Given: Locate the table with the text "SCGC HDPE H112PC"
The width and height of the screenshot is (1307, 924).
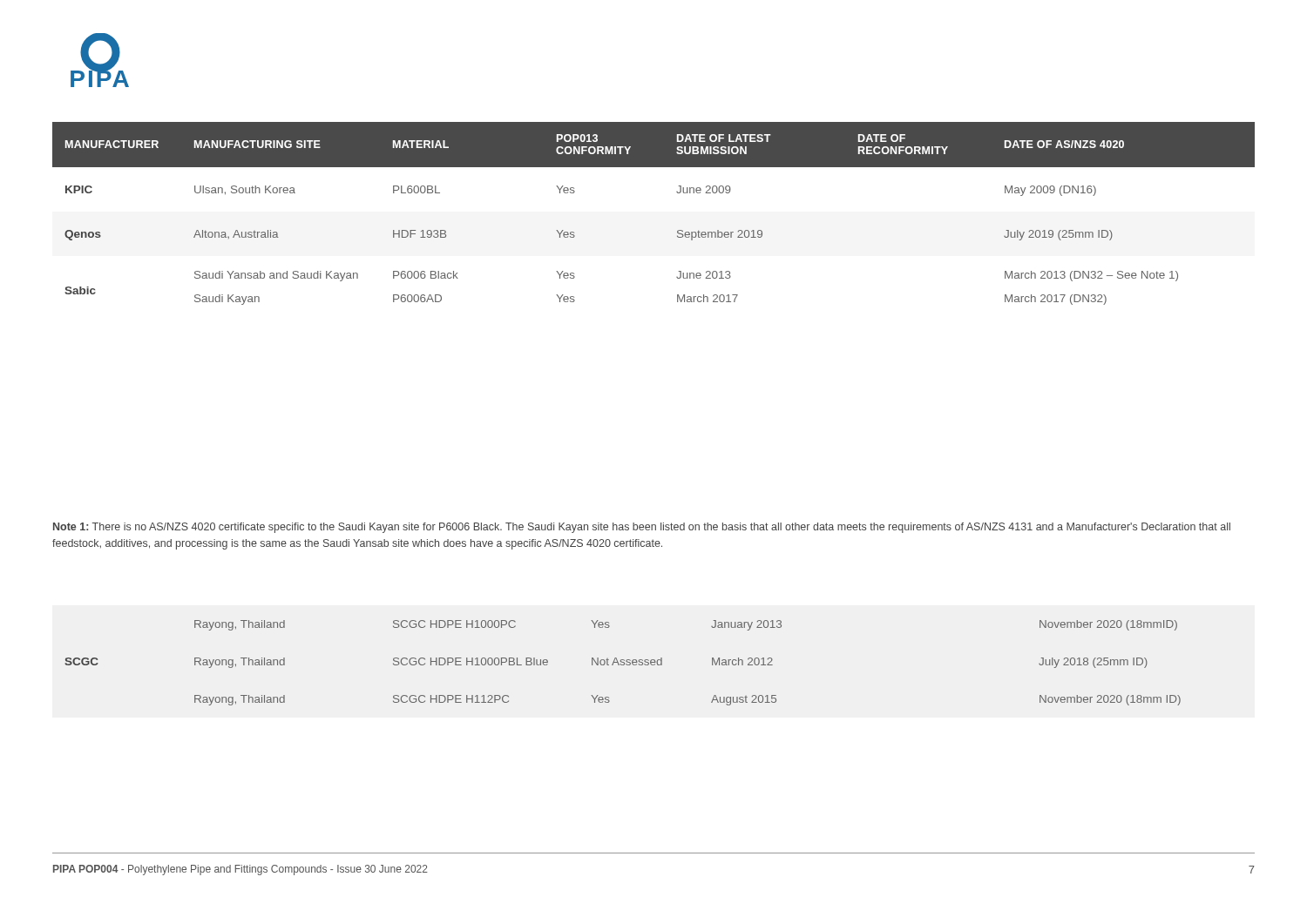Looking at the screenshot, I should 654,661.
